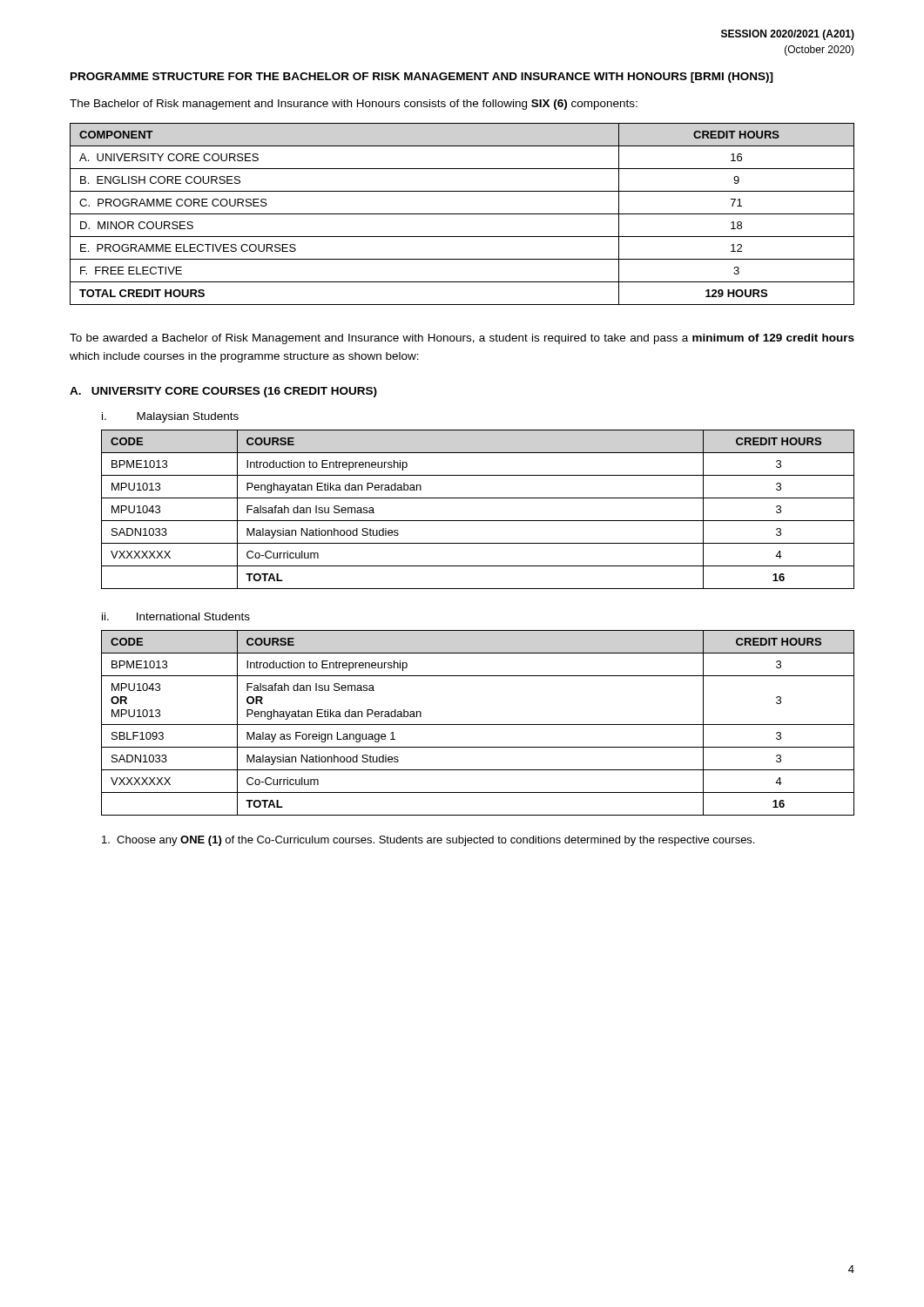
Task: Point to the element starting "i. Malaysian Students"
Action: [x=170, y=416]
